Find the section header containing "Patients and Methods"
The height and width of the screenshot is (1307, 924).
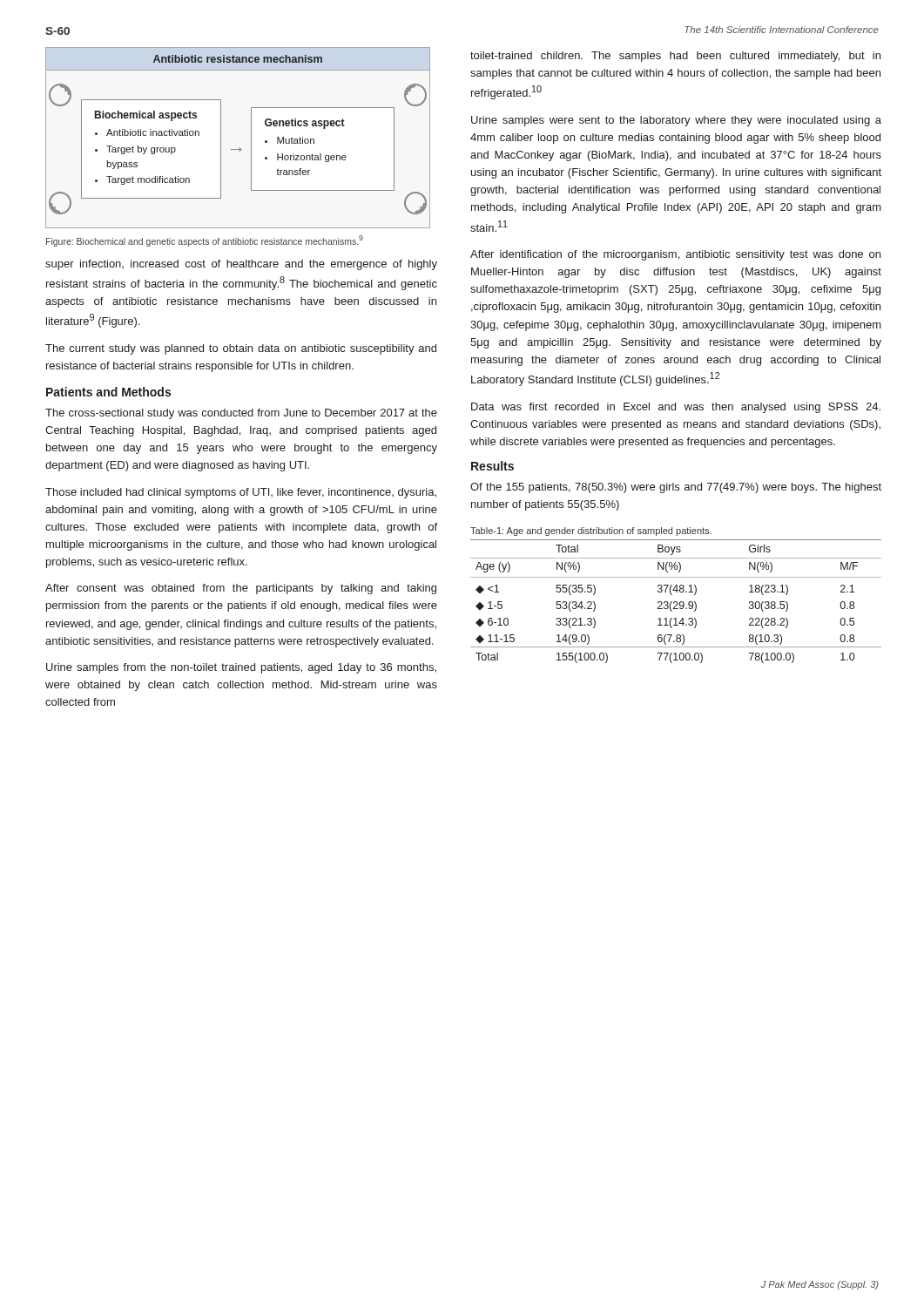pyautogui.click(x=108, y=392)
